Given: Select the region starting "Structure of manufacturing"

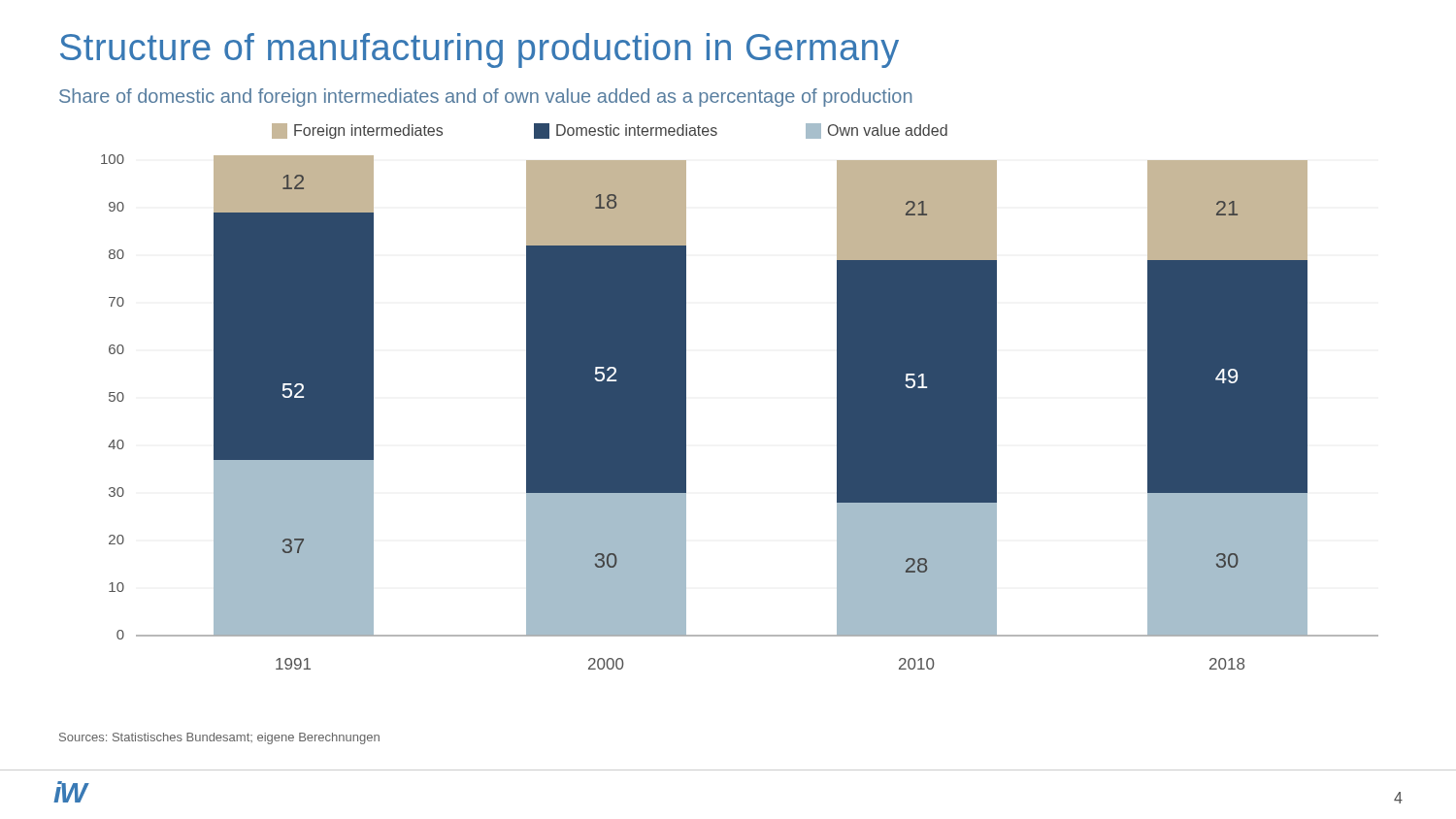Looking at the screenshot, I should (479, 48).
